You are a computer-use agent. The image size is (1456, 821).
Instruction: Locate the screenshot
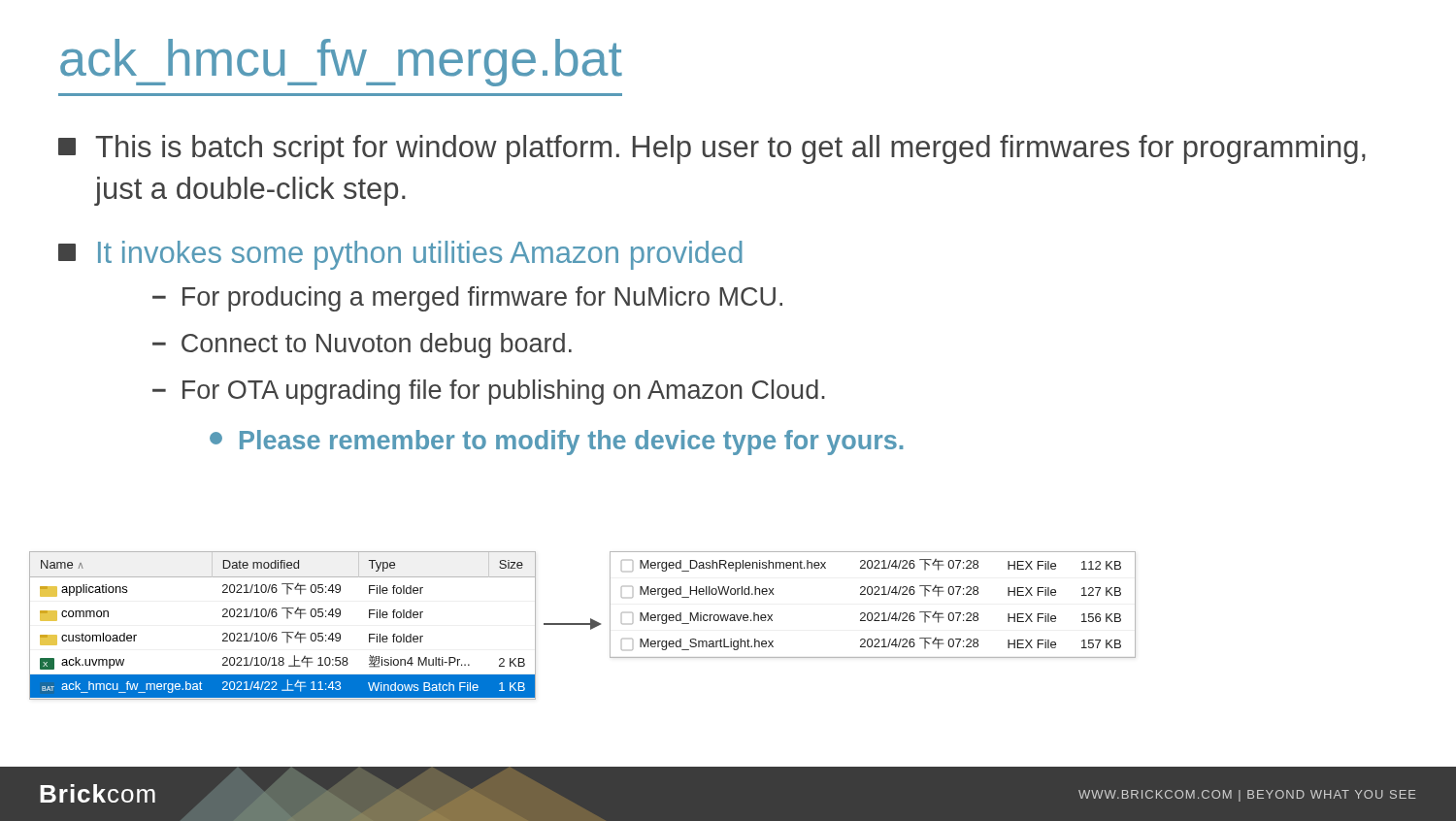click(728, 625)
